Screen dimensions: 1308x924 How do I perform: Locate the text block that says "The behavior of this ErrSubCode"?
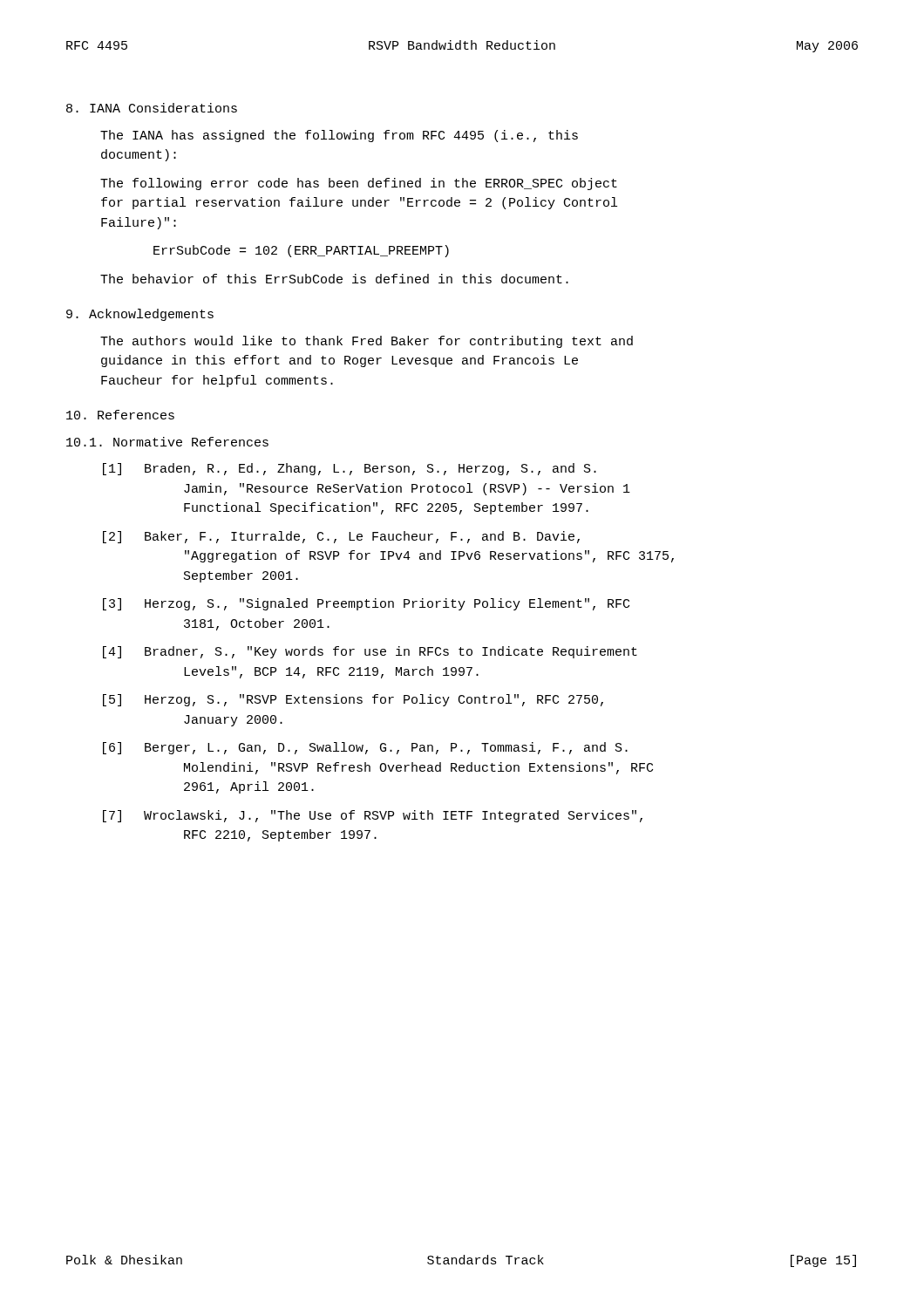pos(336,280)
